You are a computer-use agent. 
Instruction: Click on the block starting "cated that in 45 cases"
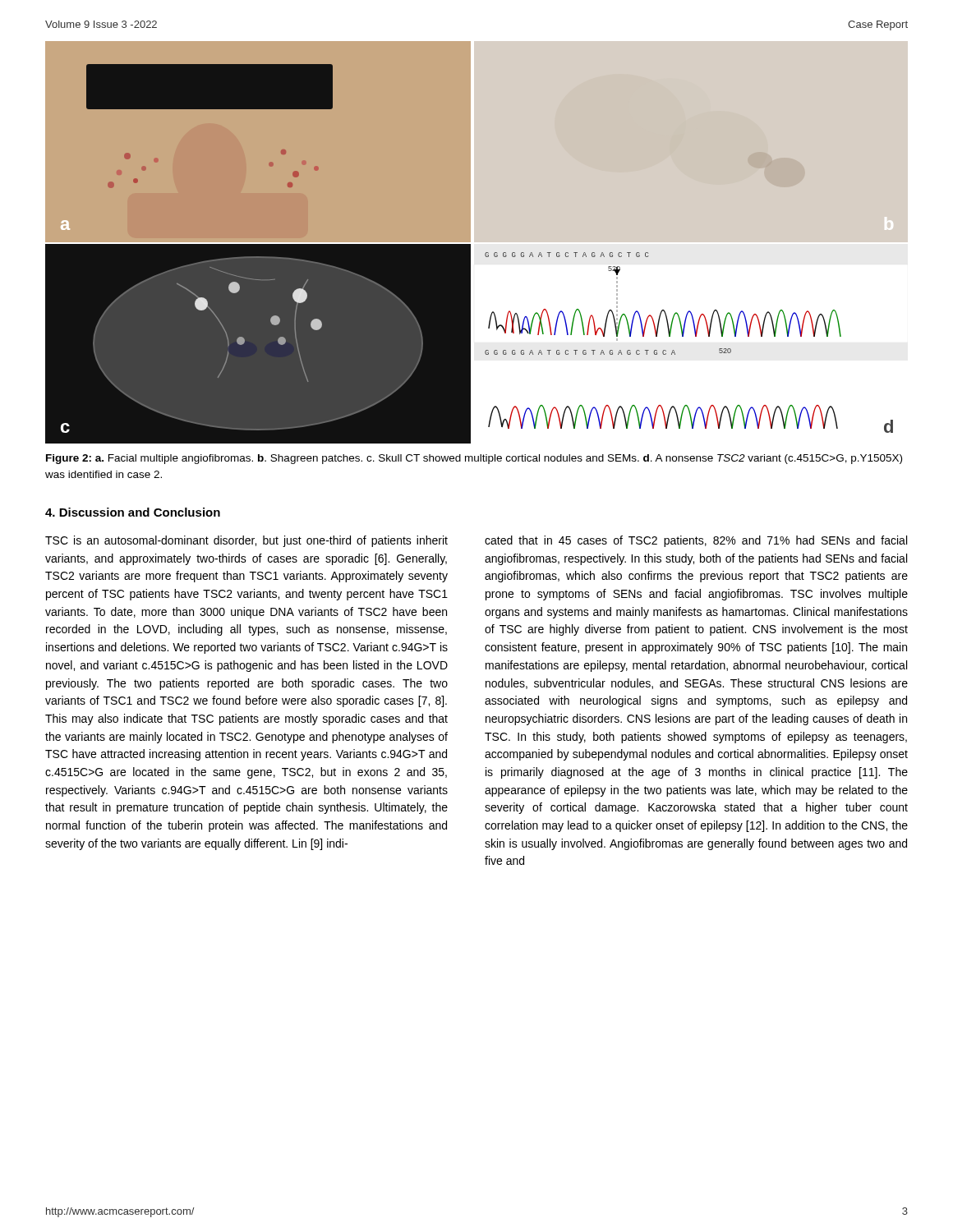696,701
